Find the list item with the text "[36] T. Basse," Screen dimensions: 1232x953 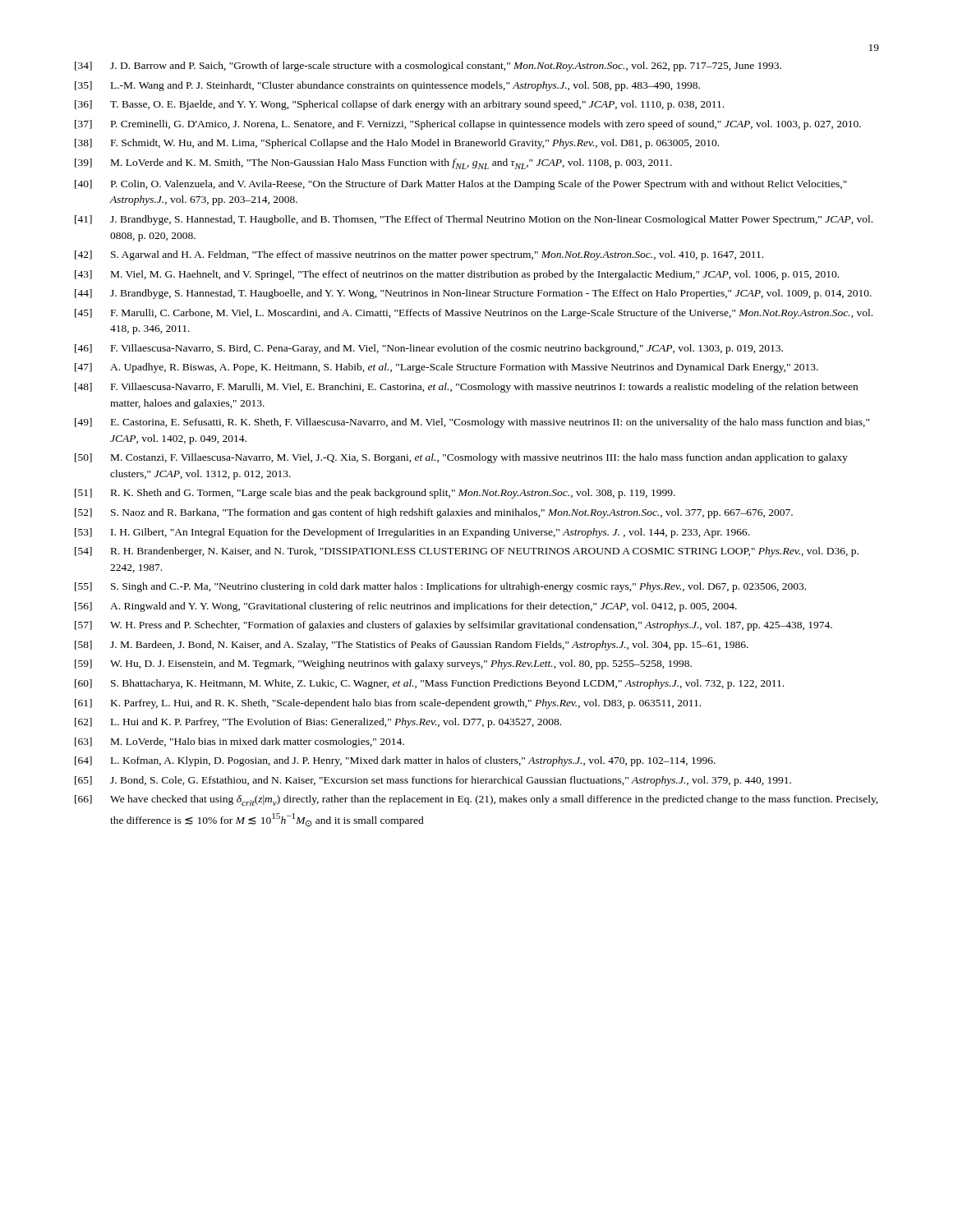[x=476, y=104]
